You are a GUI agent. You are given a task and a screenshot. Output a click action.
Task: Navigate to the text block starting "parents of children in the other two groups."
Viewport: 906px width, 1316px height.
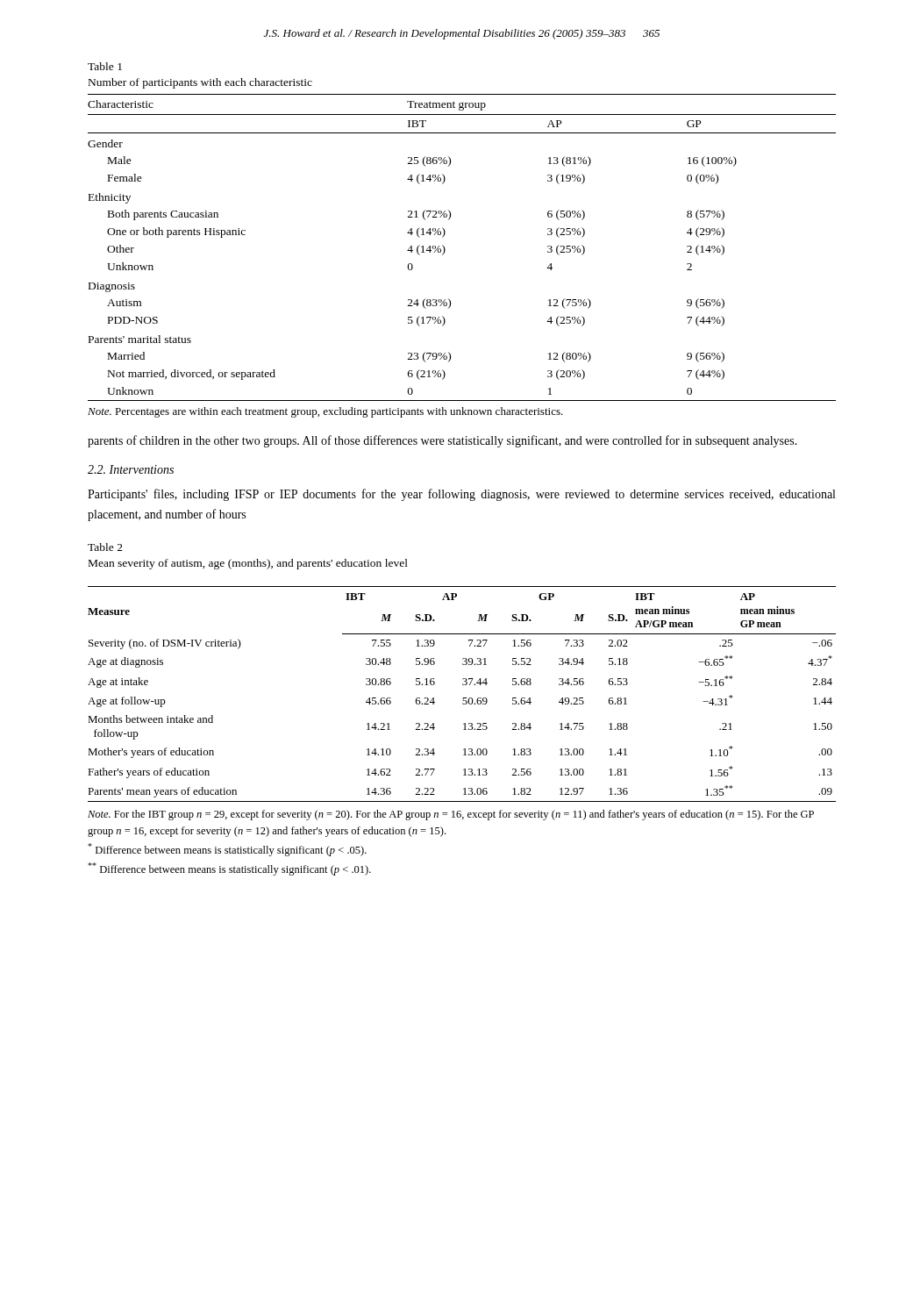pos(443,441)
